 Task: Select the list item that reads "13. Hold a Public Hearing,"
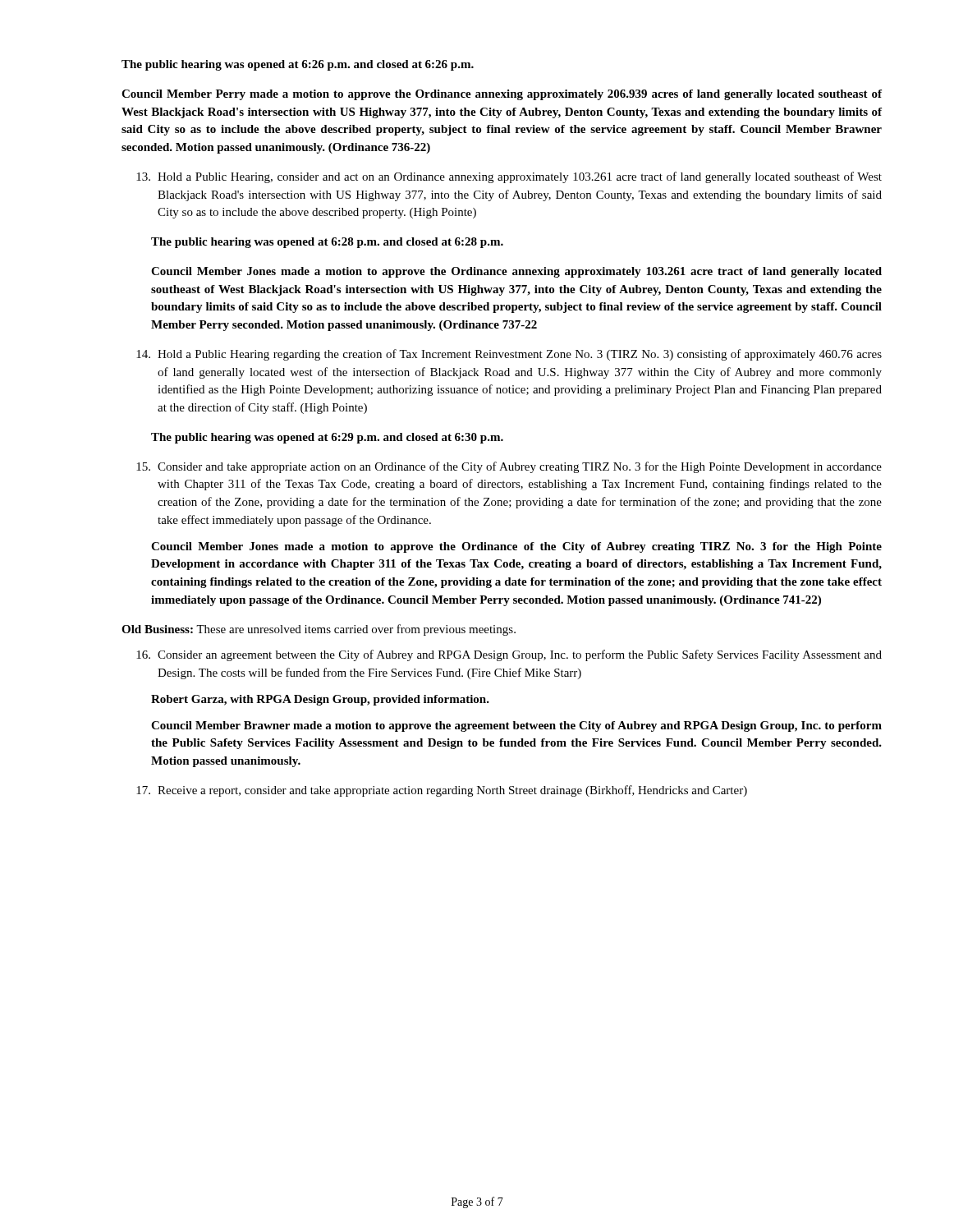pyautogui.click(x=502, y=195)
